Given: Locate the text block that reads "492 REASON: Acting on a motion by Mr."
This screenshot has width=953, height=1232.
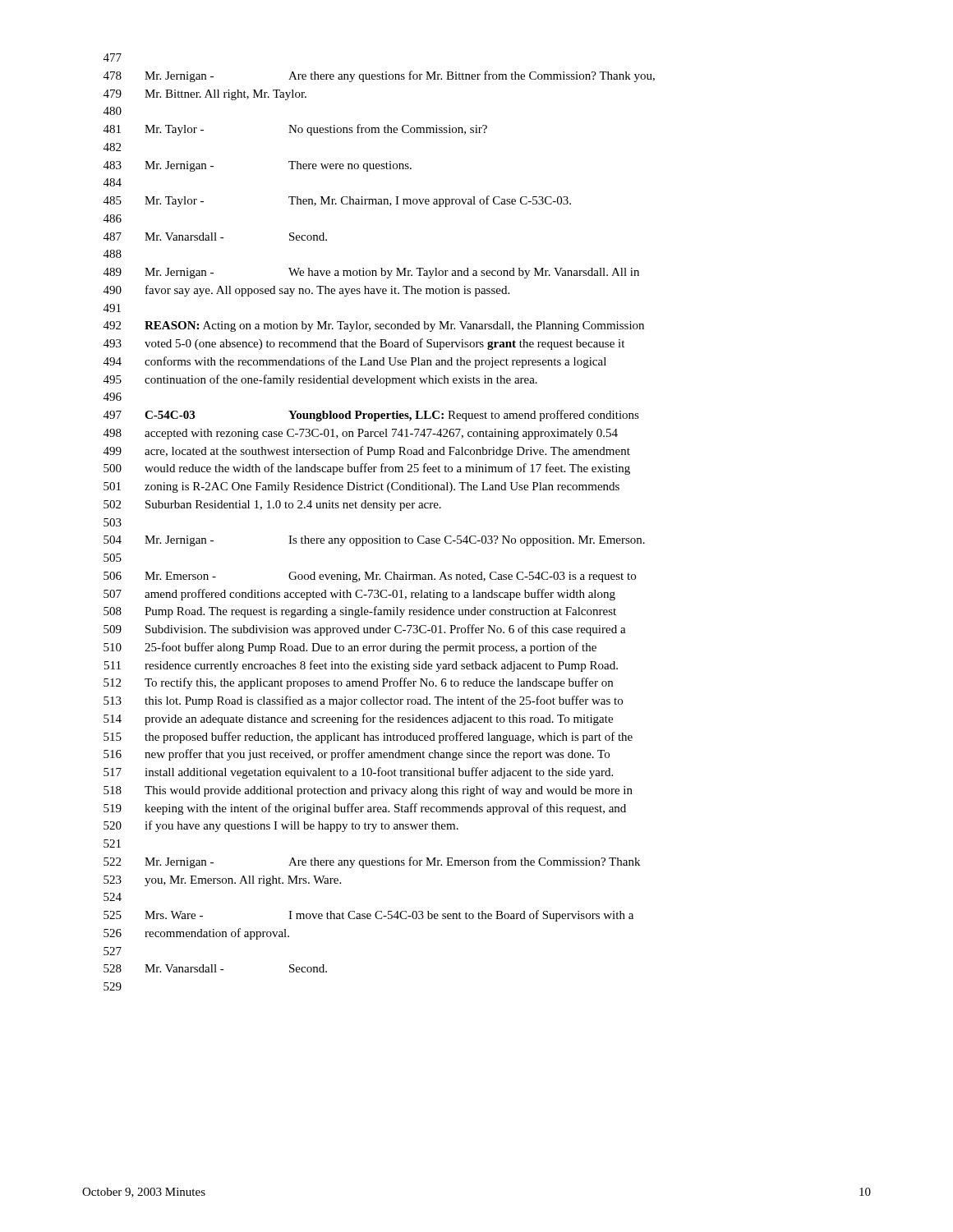Looking at the screenshot, I should pyautogui.click(x=476, y=326).
